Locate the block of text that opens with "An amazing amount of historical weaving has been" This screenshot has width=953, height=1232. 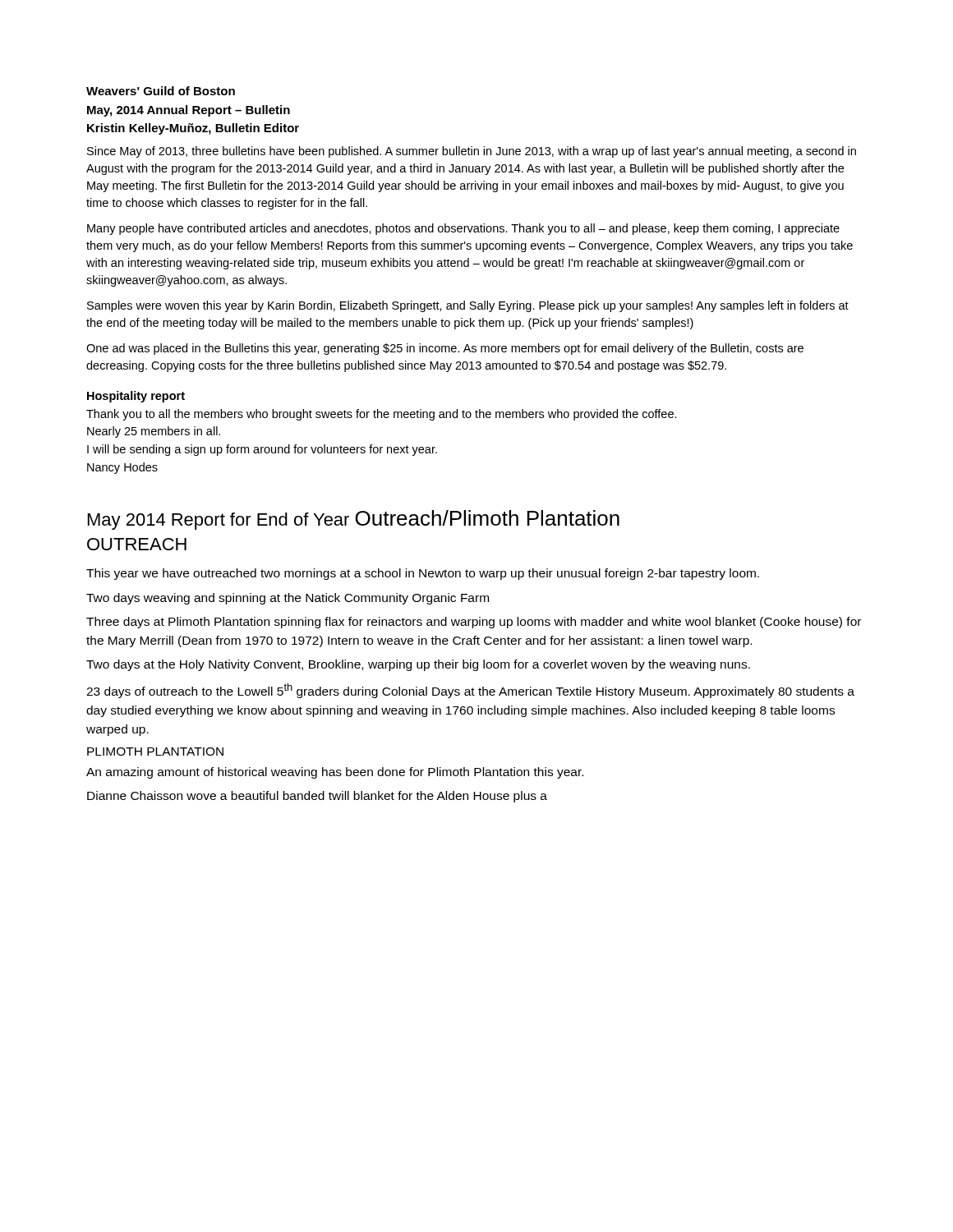coord(335,771)
